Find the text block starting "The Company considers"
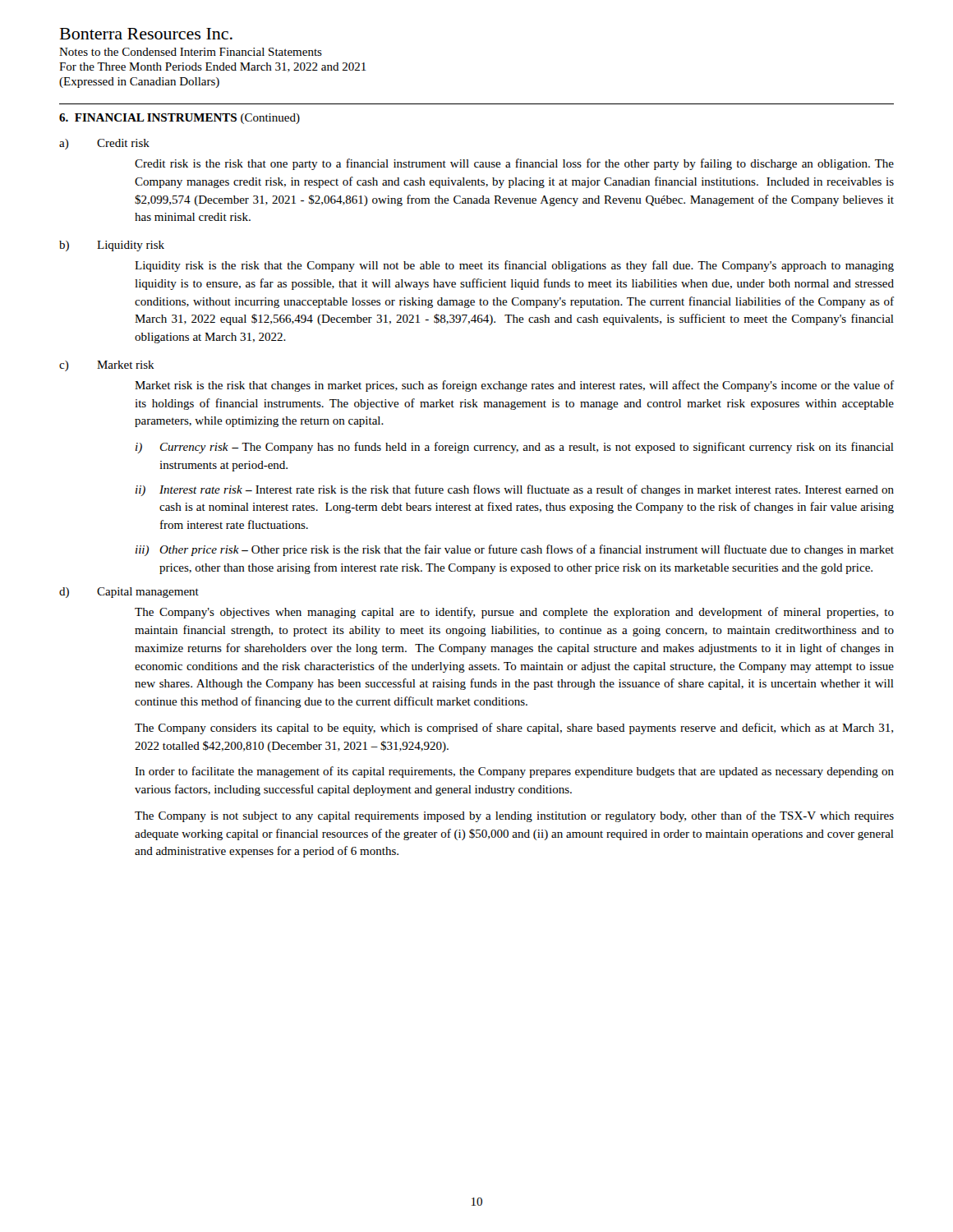 click(x=514, y=736)
